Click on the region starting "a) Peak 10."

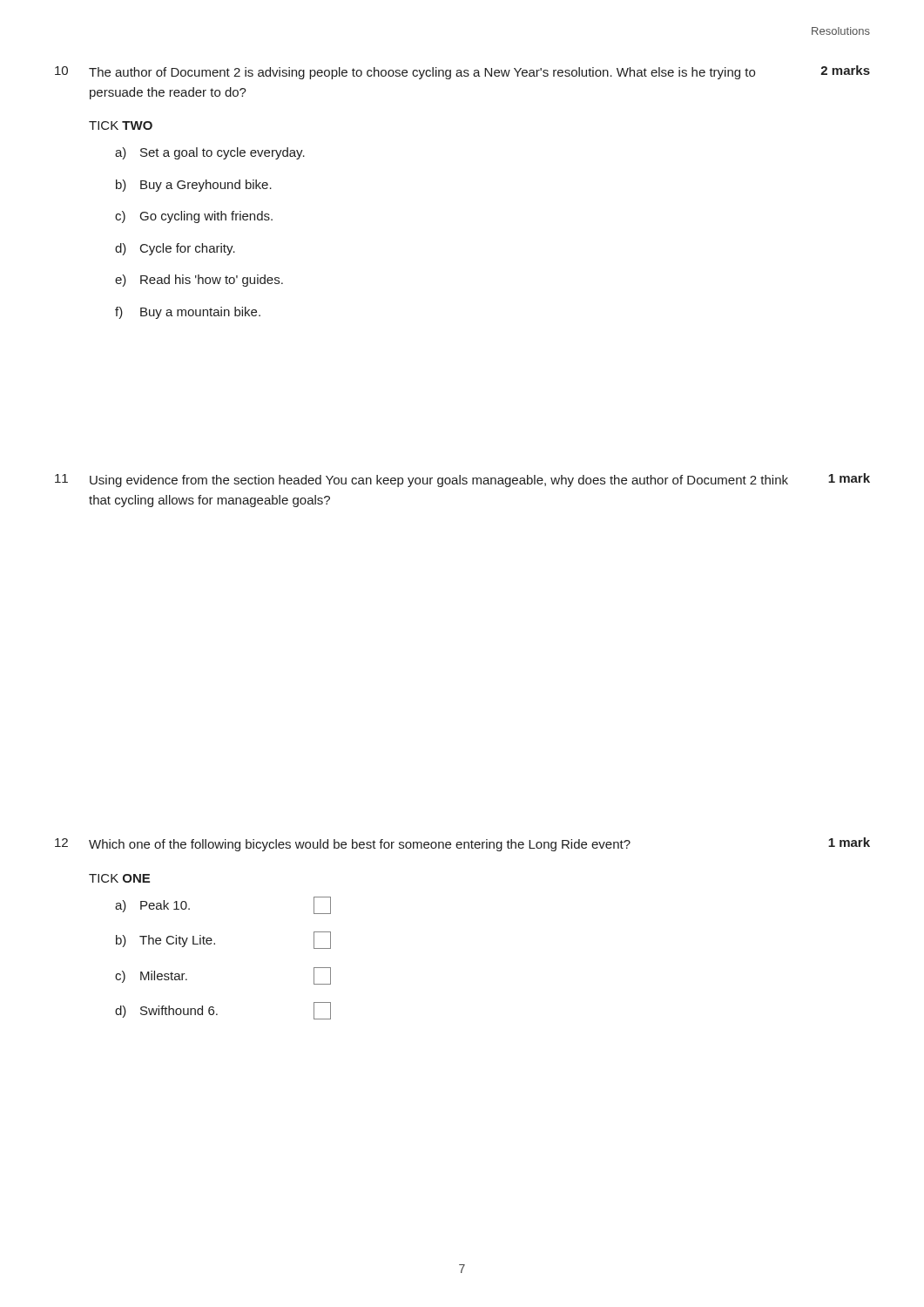[x=143, y=906]
